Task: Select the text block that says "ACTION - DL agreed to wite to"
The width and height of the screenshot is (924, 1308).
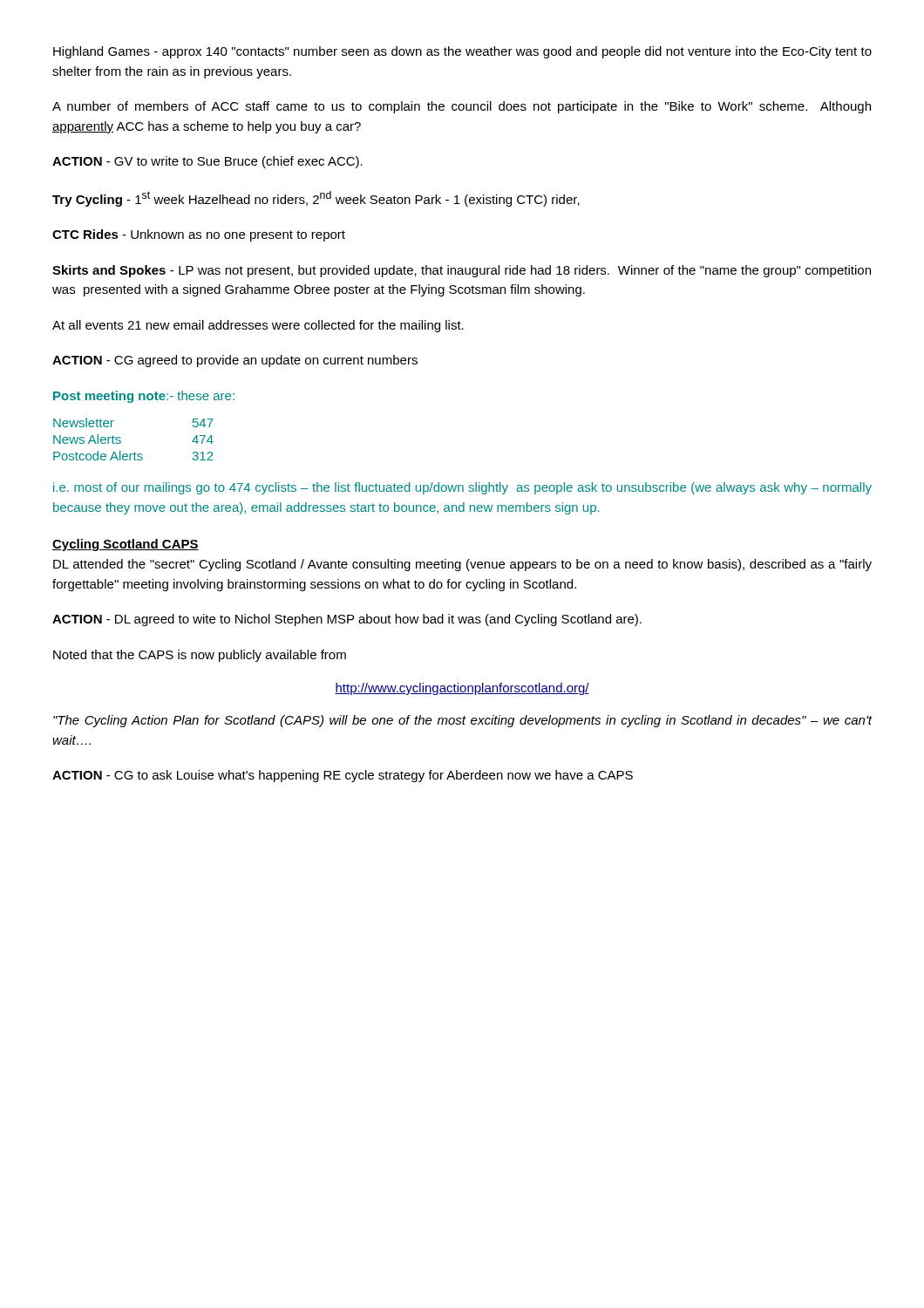Action: pos(347,619)
